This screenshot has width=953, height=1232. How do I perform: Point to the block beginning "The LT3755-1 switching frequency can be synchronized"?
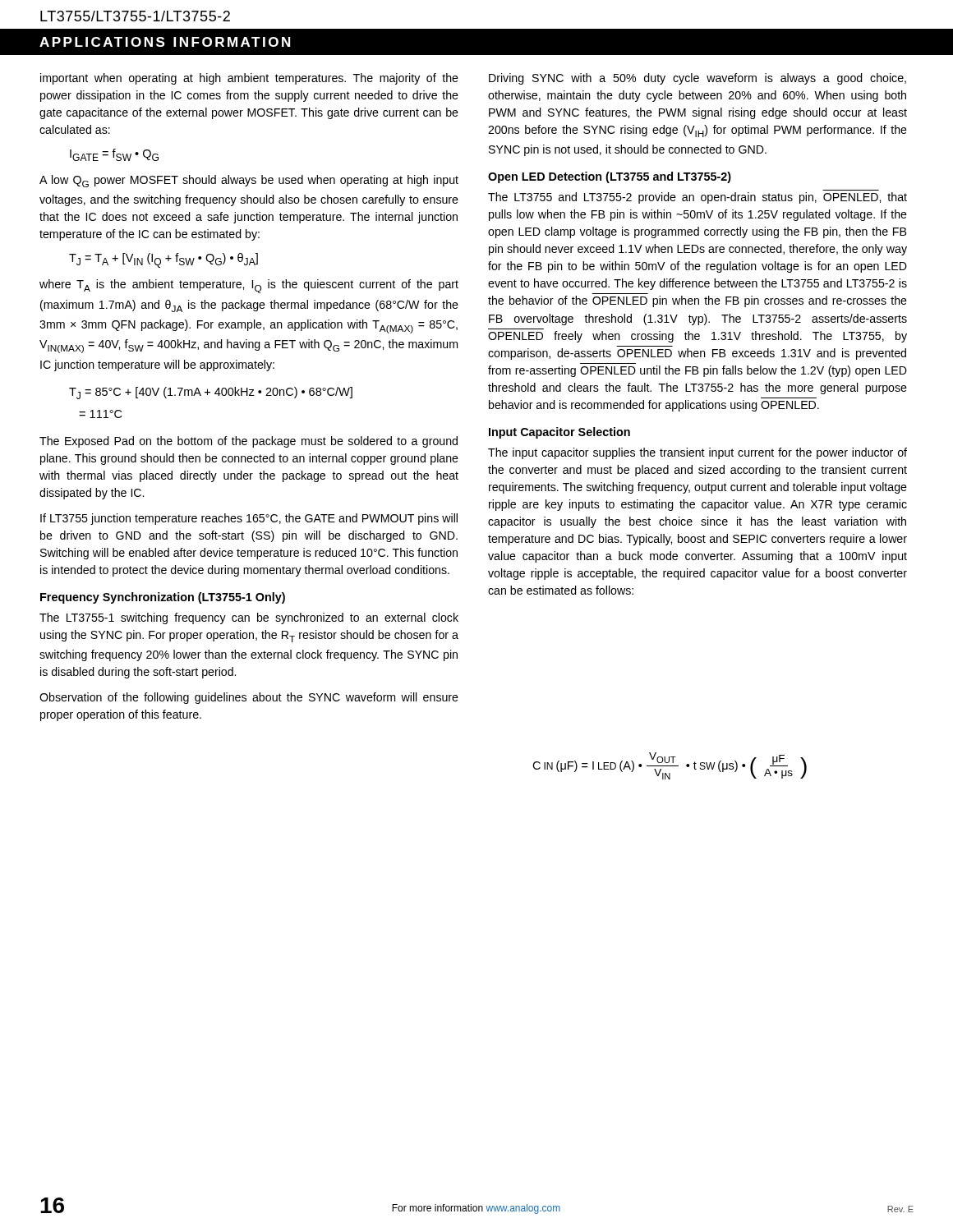[x=249, y=645]
